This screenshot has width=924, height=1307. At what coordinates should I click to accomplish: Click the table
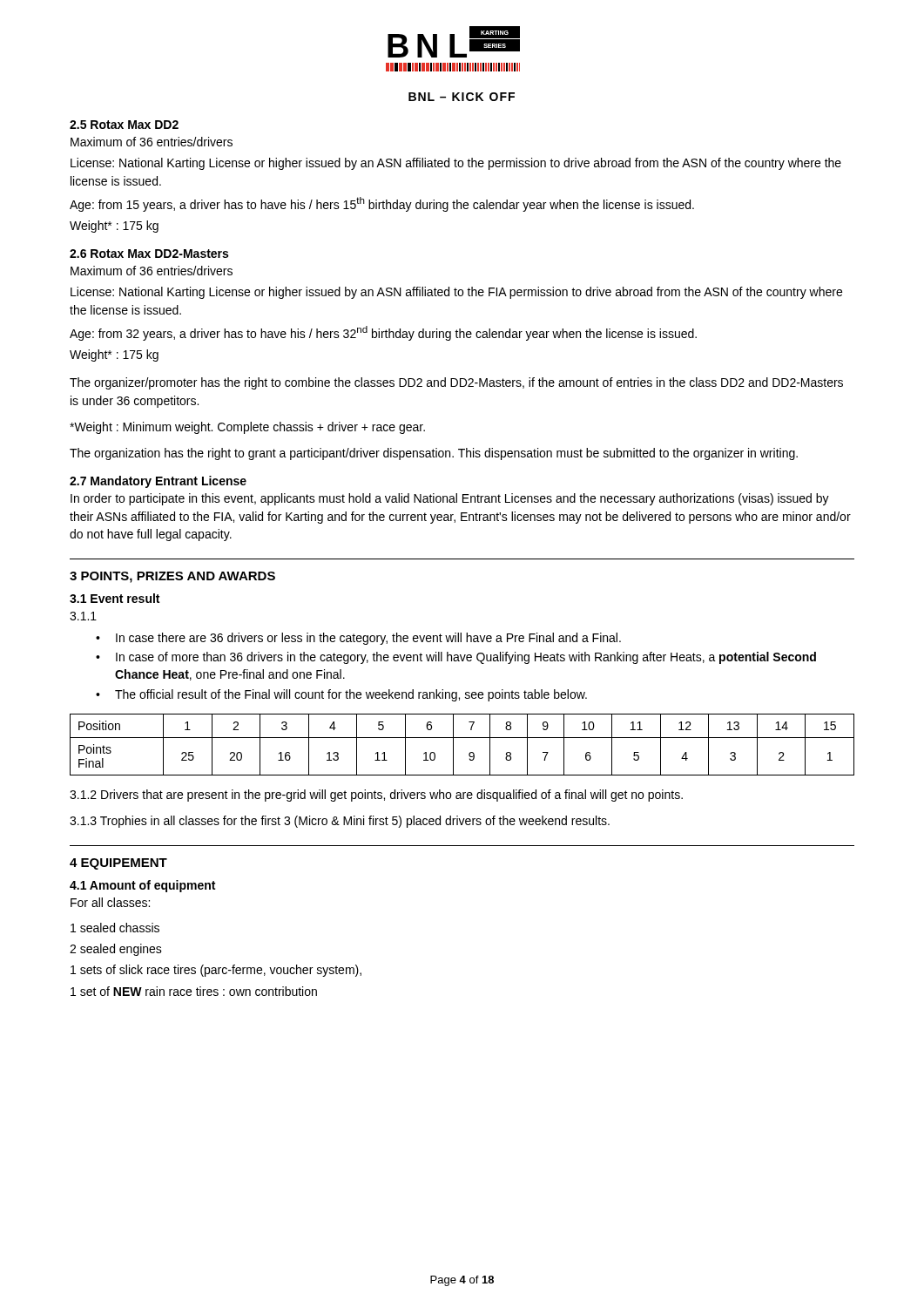tap(462, 744)
